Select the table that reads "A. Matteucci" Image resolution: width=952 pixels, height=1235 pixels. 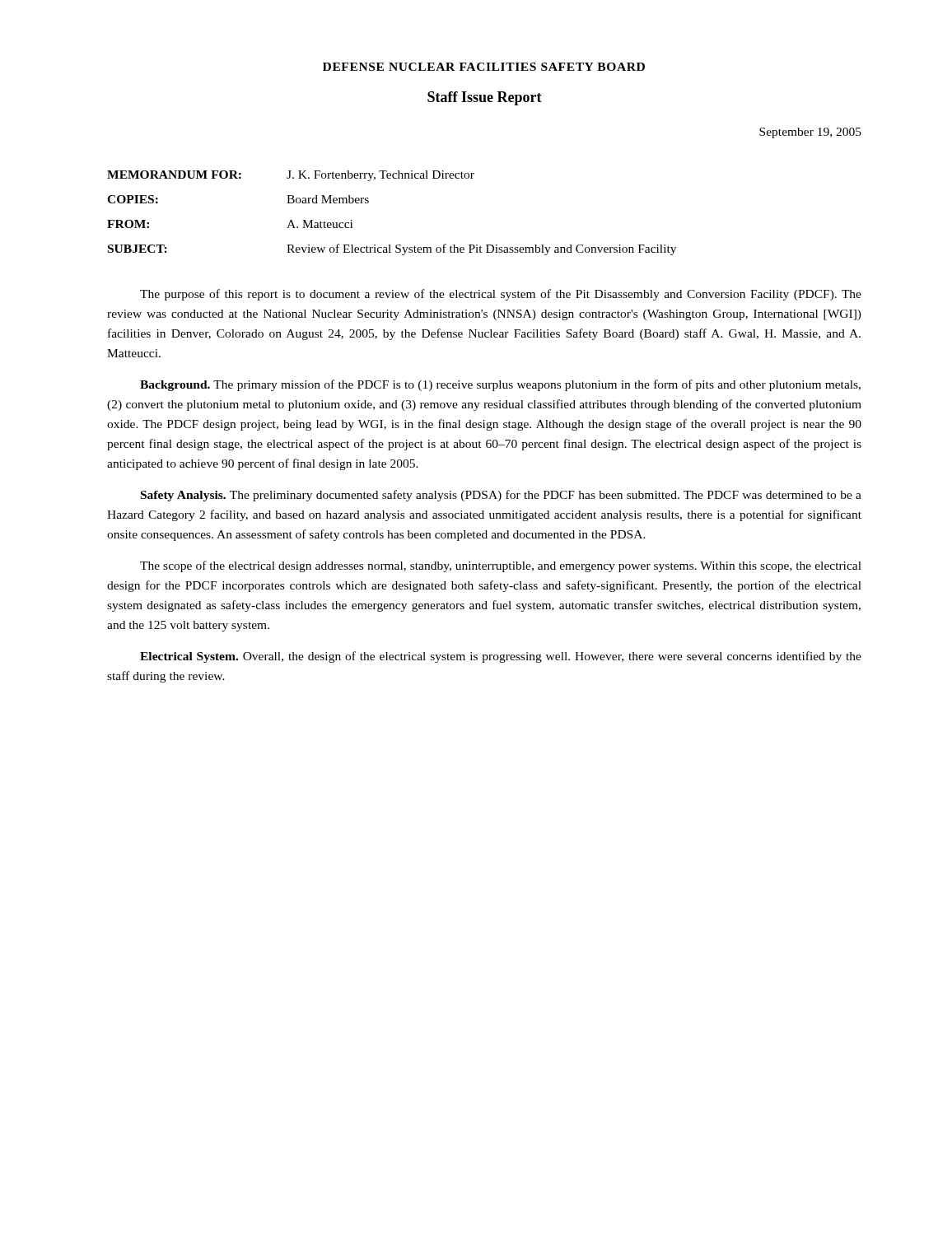pos(484,212)
